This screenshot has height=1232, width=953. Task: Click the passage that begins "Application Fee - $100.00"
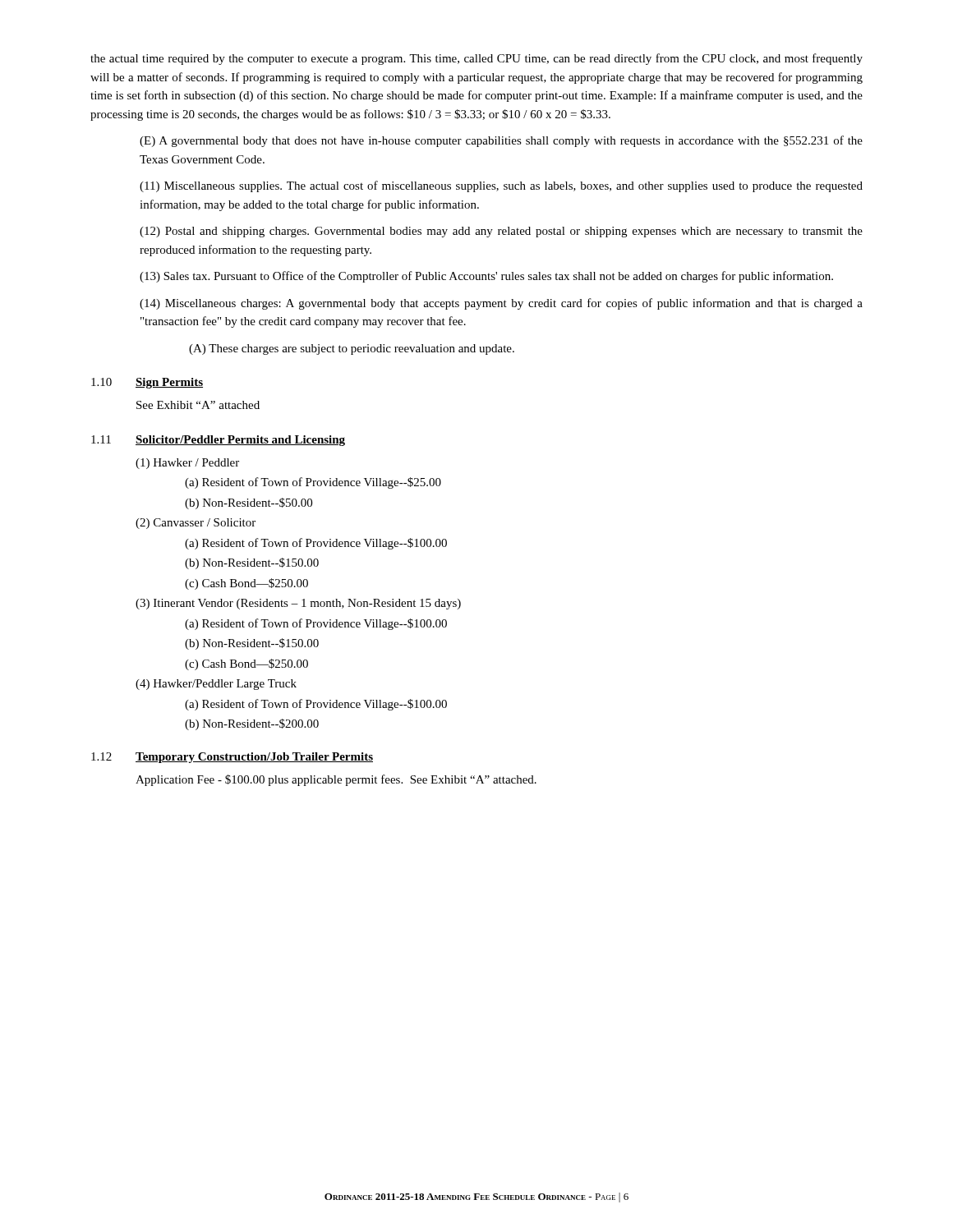point(336,779)
